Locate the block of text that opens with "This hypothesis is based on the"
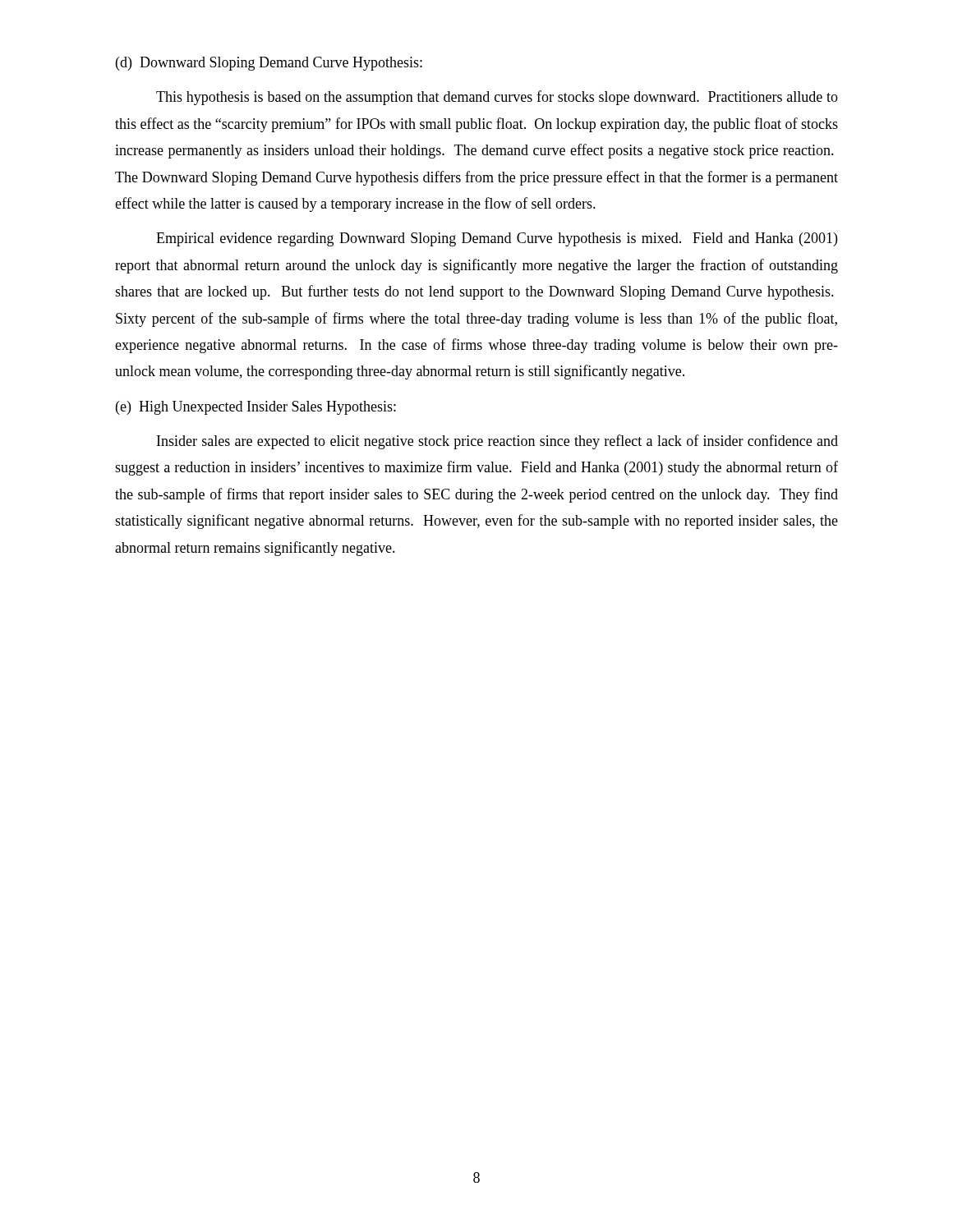The height and width of the screenshot is (1232, 953). 476,150
